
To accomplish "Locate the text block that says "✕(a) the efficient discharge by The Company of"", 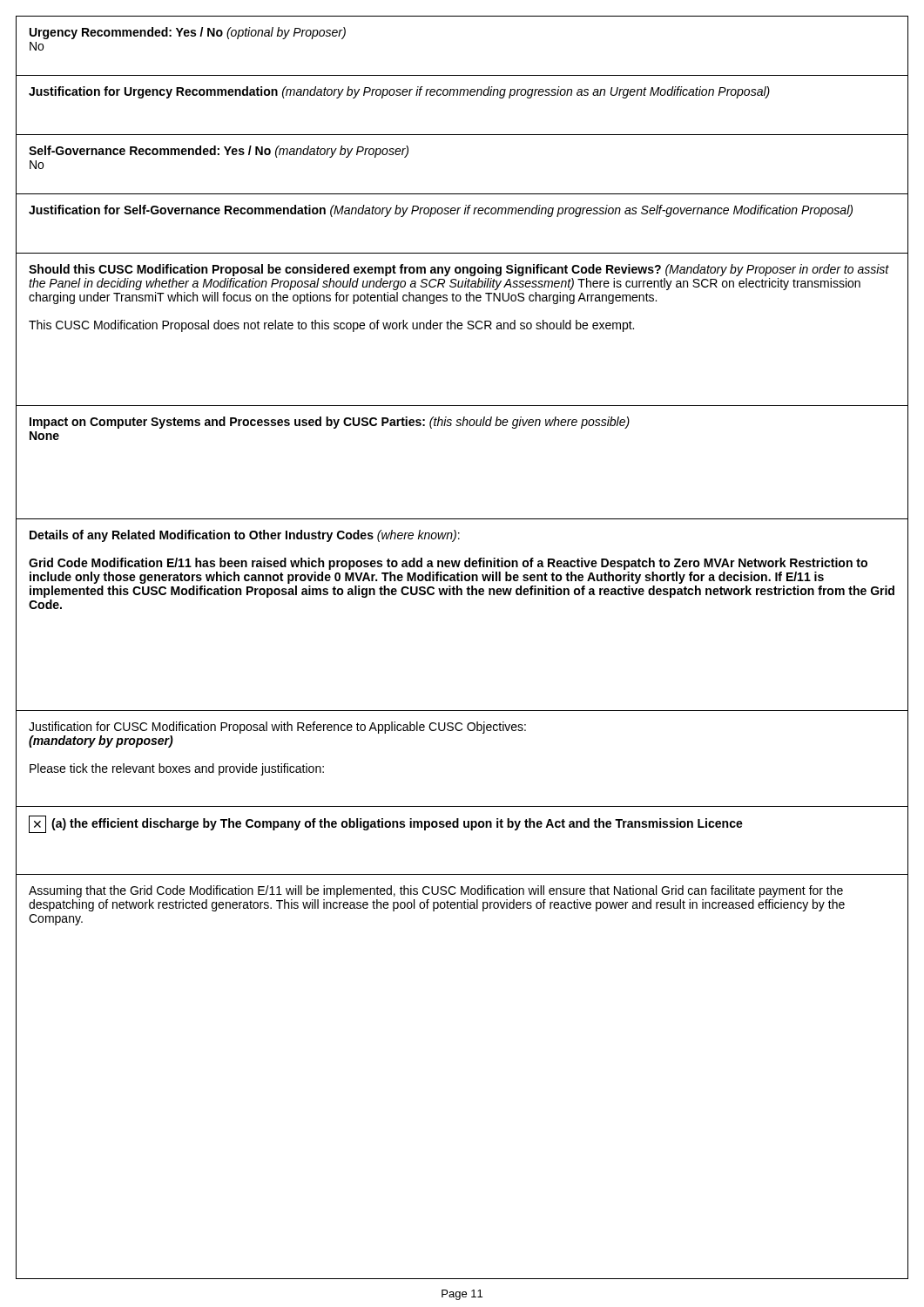I will point(386,824).
